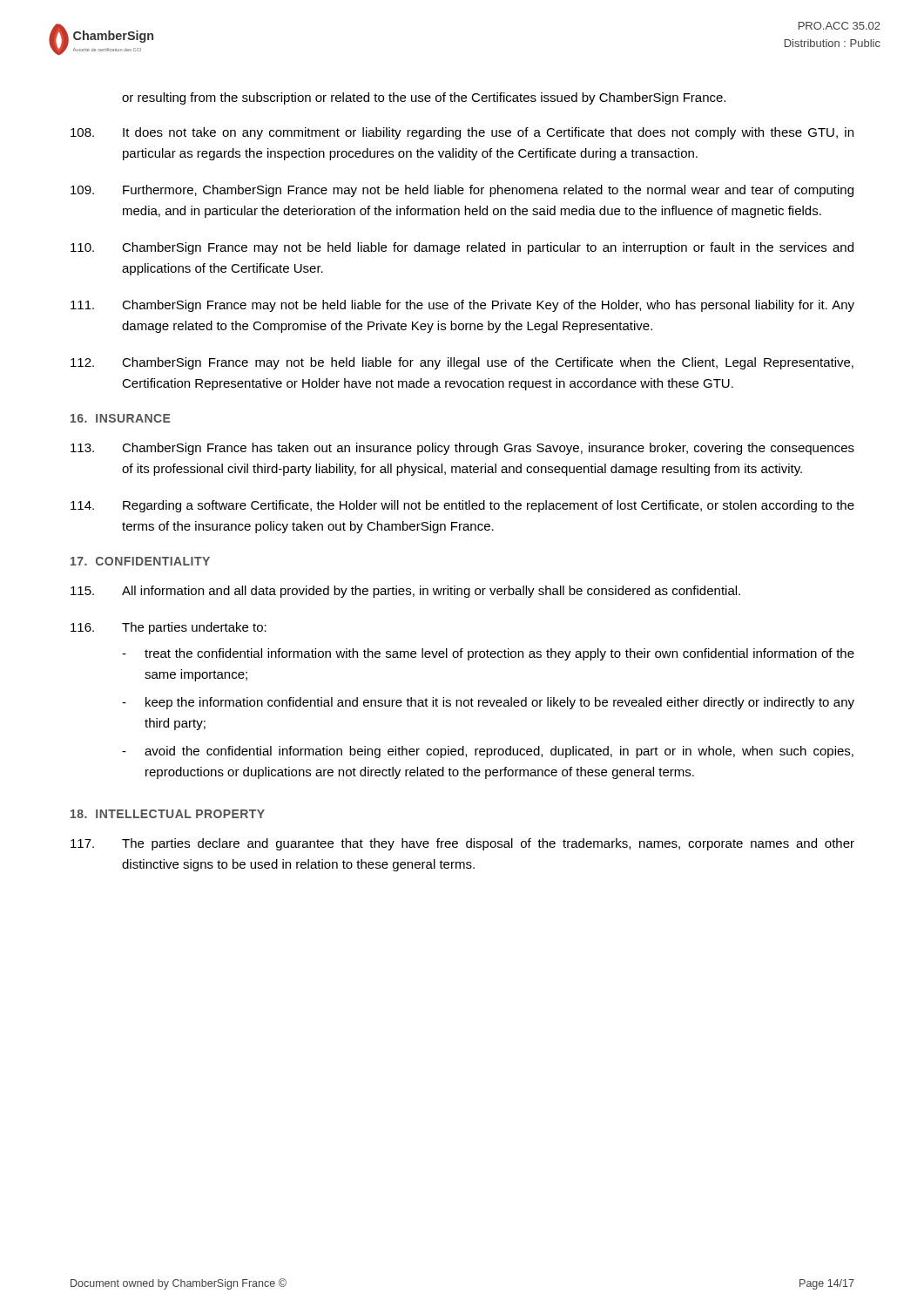
Task: Locate the block of text that opens with "117. The parties declare and"
Action: click(x=462, y=854)
